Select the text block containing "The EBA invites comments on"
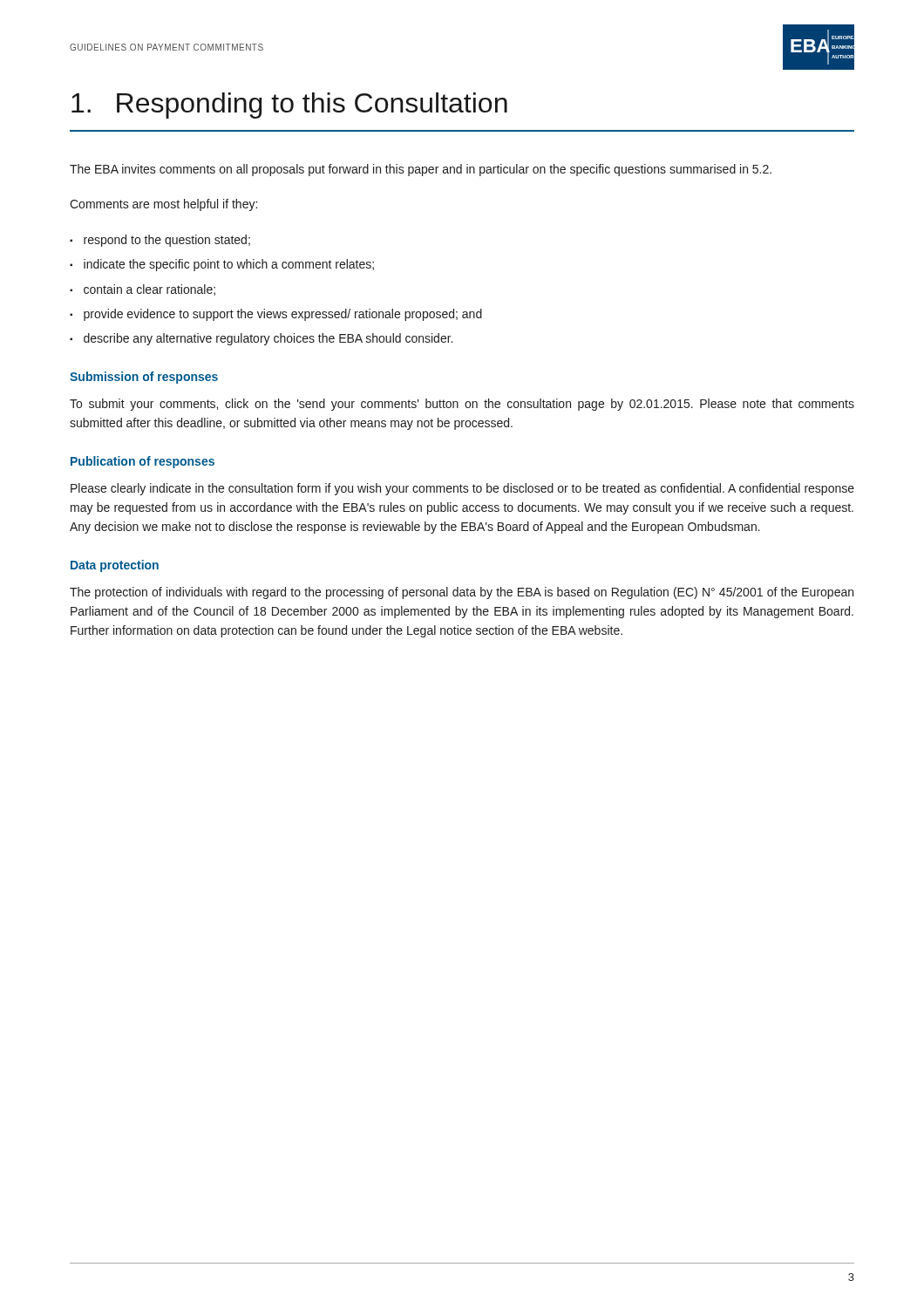 (x=421, y=169)
